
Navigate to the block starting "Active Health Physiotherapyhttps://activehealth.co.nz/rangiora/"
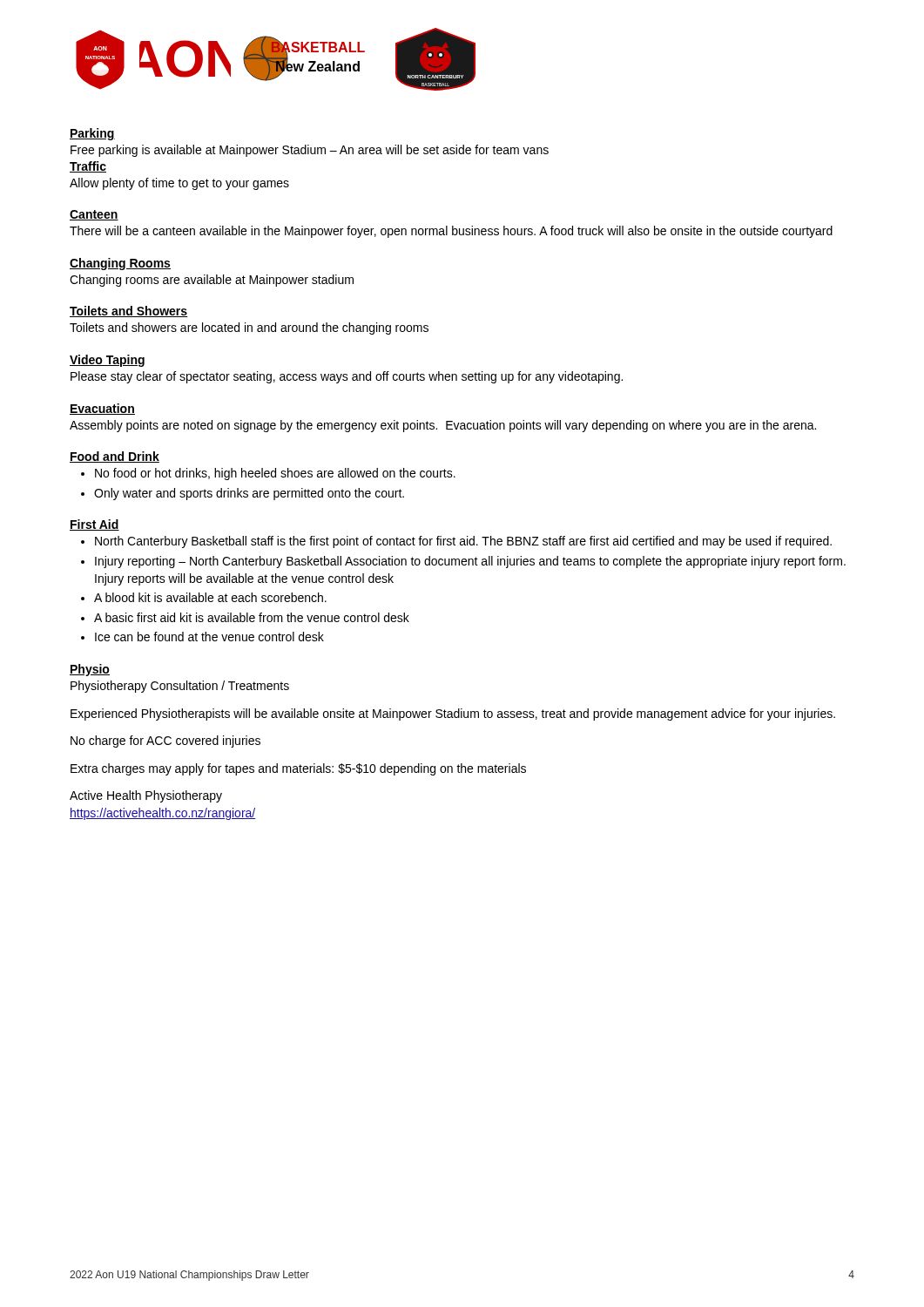point(163,804)
